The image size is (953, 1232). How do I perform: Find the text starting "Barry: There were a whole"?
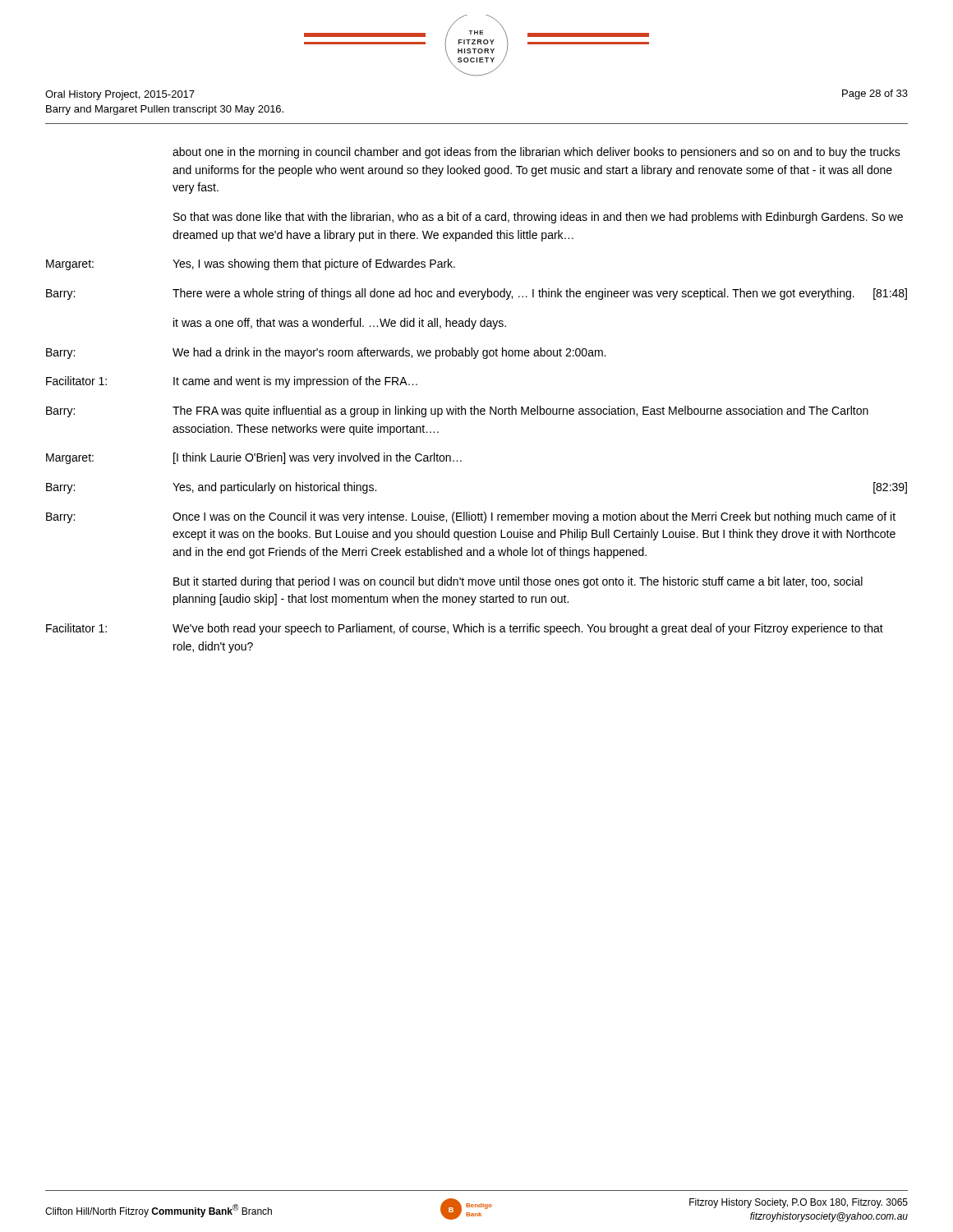coord(476,294)
